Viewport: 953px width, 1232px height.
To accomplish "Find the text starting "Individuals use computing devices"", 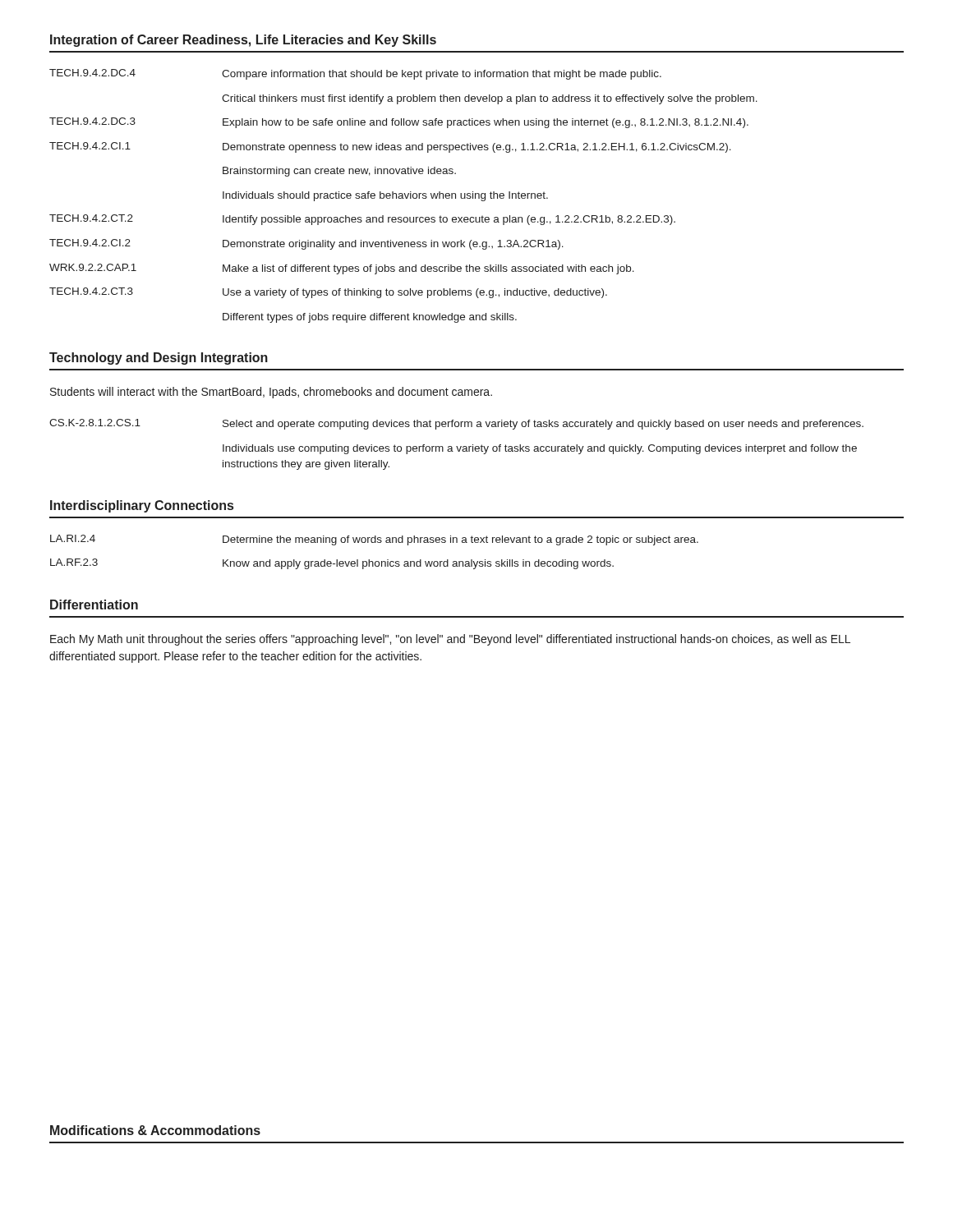I will [476, 456].
